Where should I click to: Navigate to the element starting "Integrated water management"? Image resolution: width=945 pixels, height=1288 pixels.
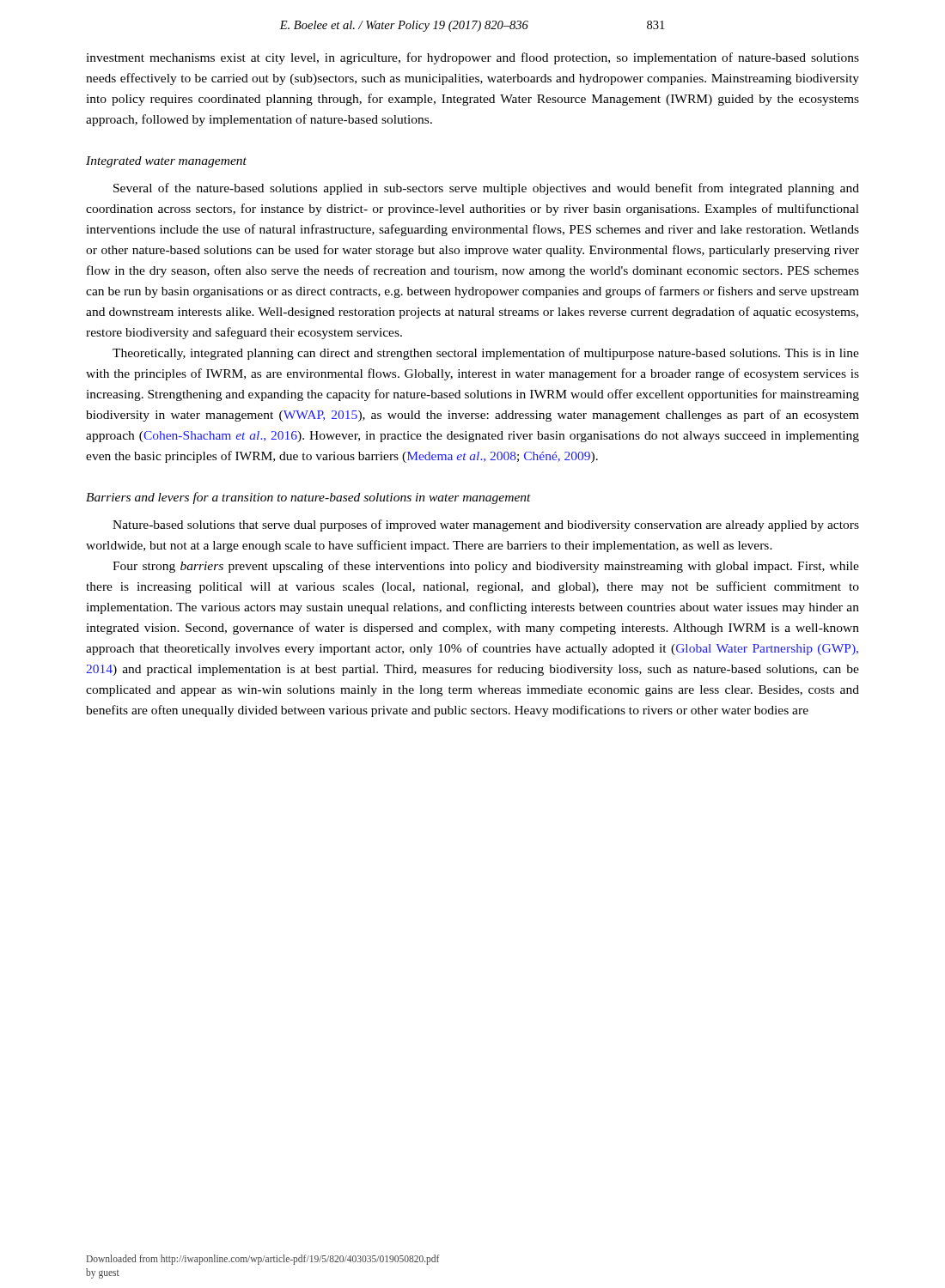click(166, 160)
